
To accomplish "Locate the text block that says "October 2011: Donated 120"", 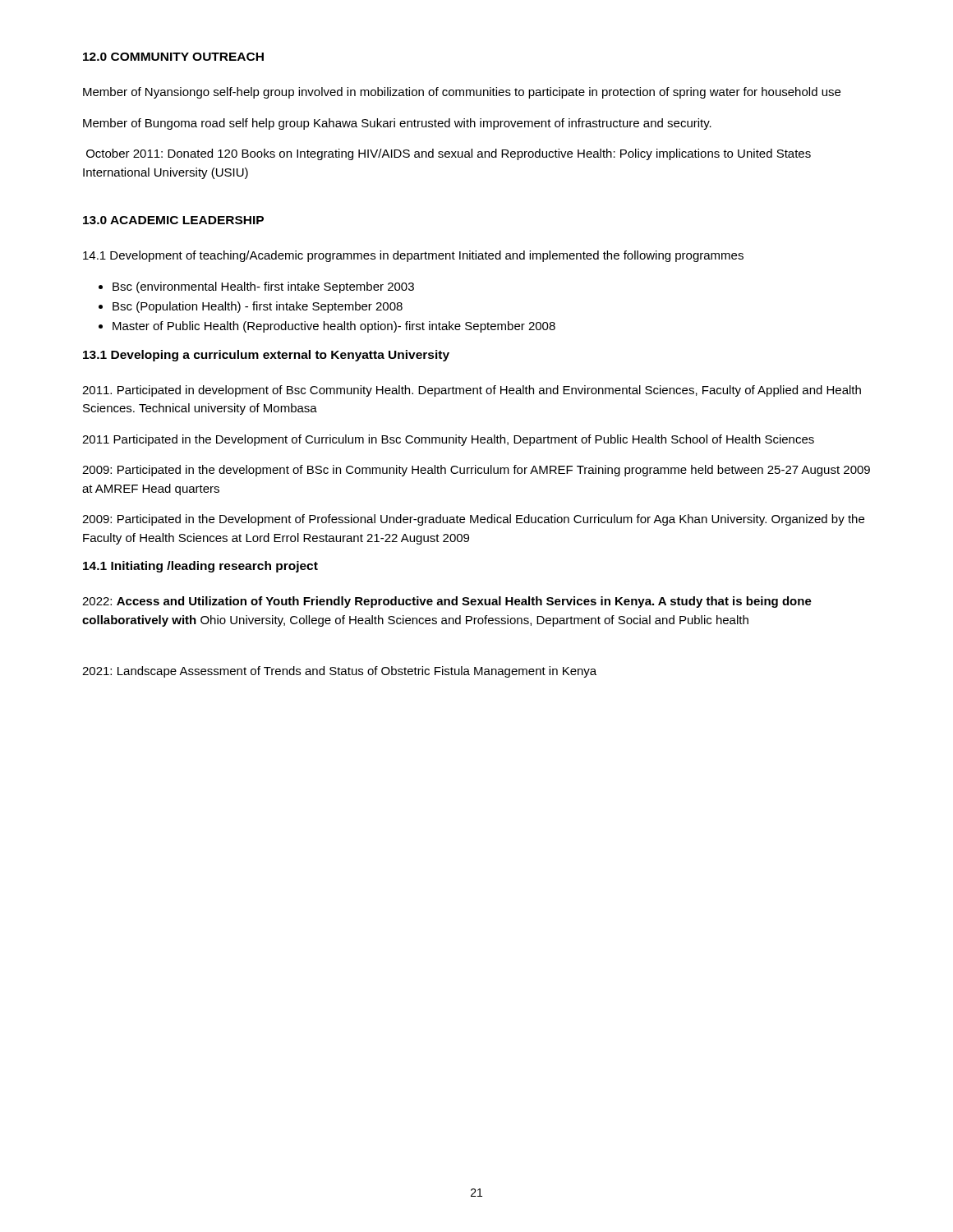I will pos(476,163).
